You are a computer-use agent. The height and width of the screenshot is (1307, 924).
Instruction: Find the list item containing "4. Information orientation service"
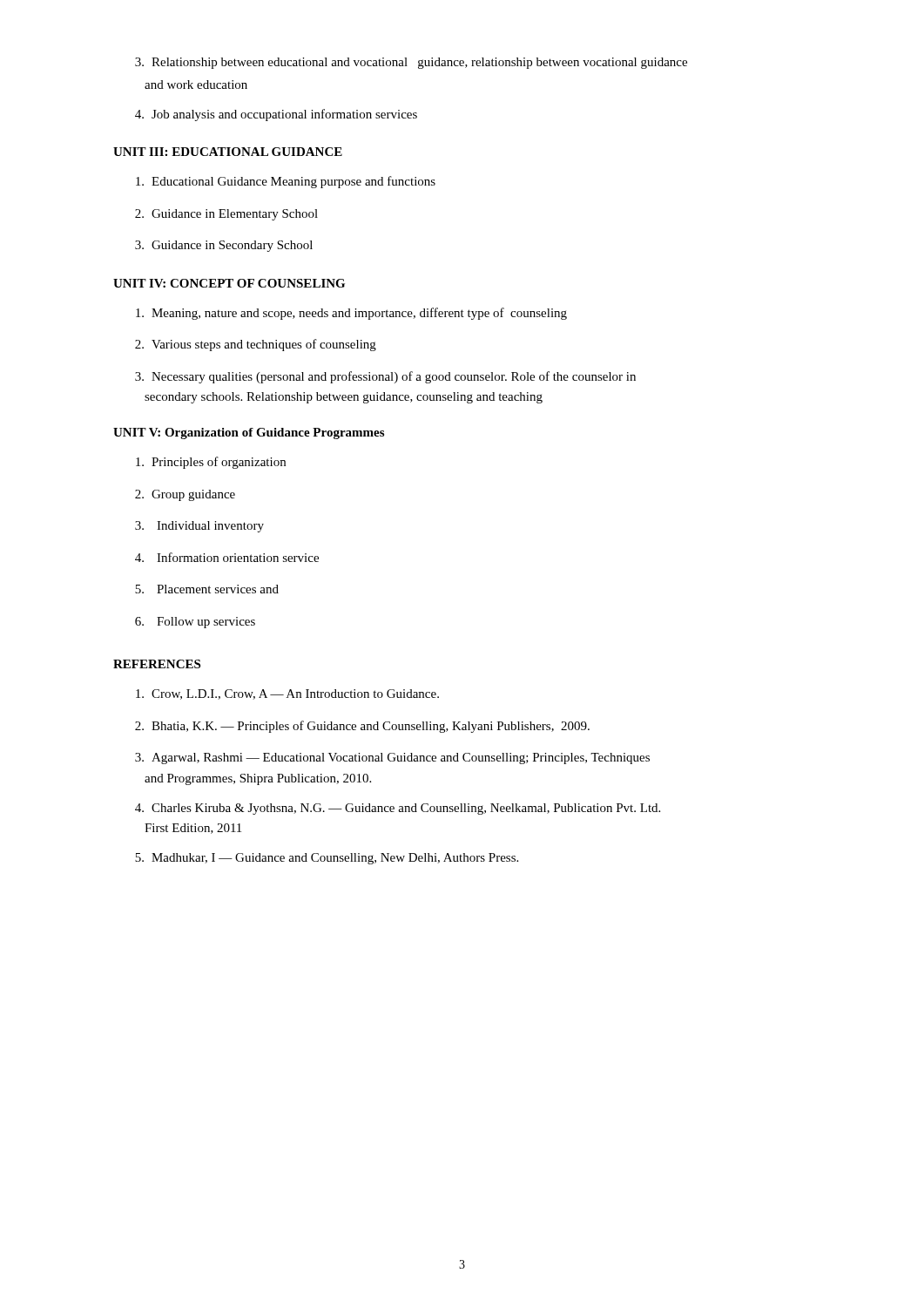pos(227,557)
